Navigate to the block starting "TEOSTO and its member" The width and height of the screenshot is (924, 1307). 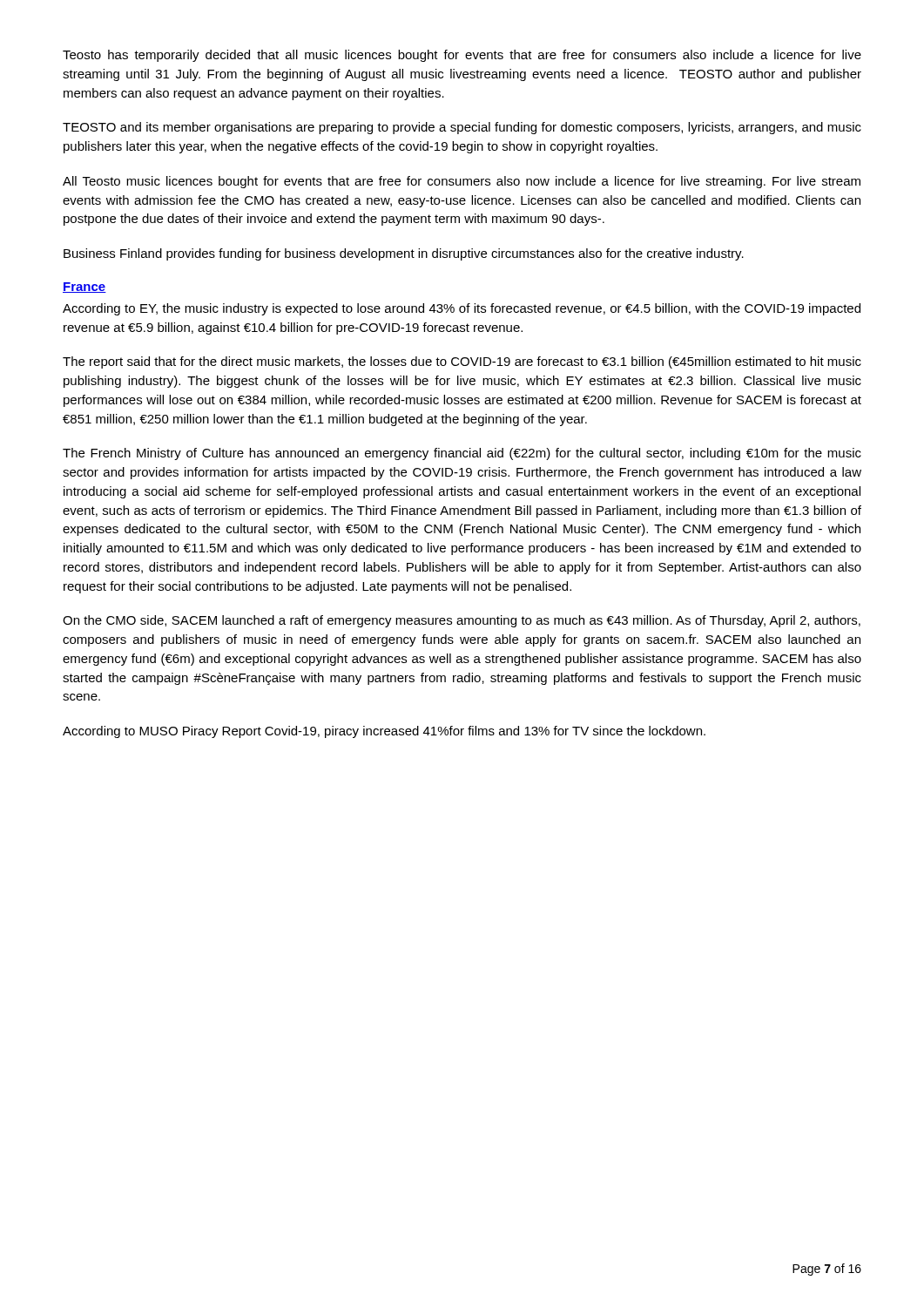point(462,136)
